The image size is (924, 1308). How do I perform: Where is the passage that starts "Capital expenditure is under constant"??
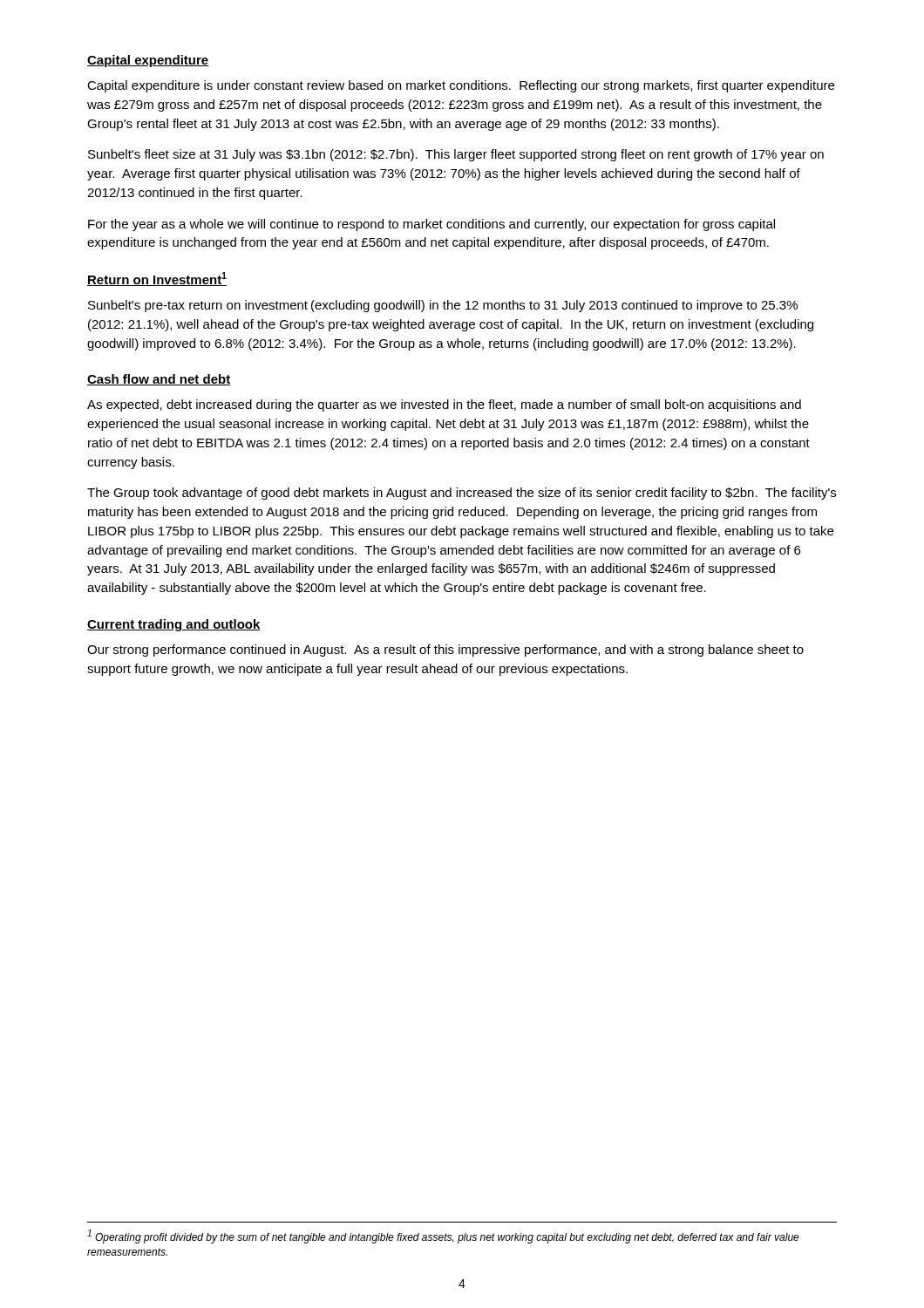coord(461,104)
